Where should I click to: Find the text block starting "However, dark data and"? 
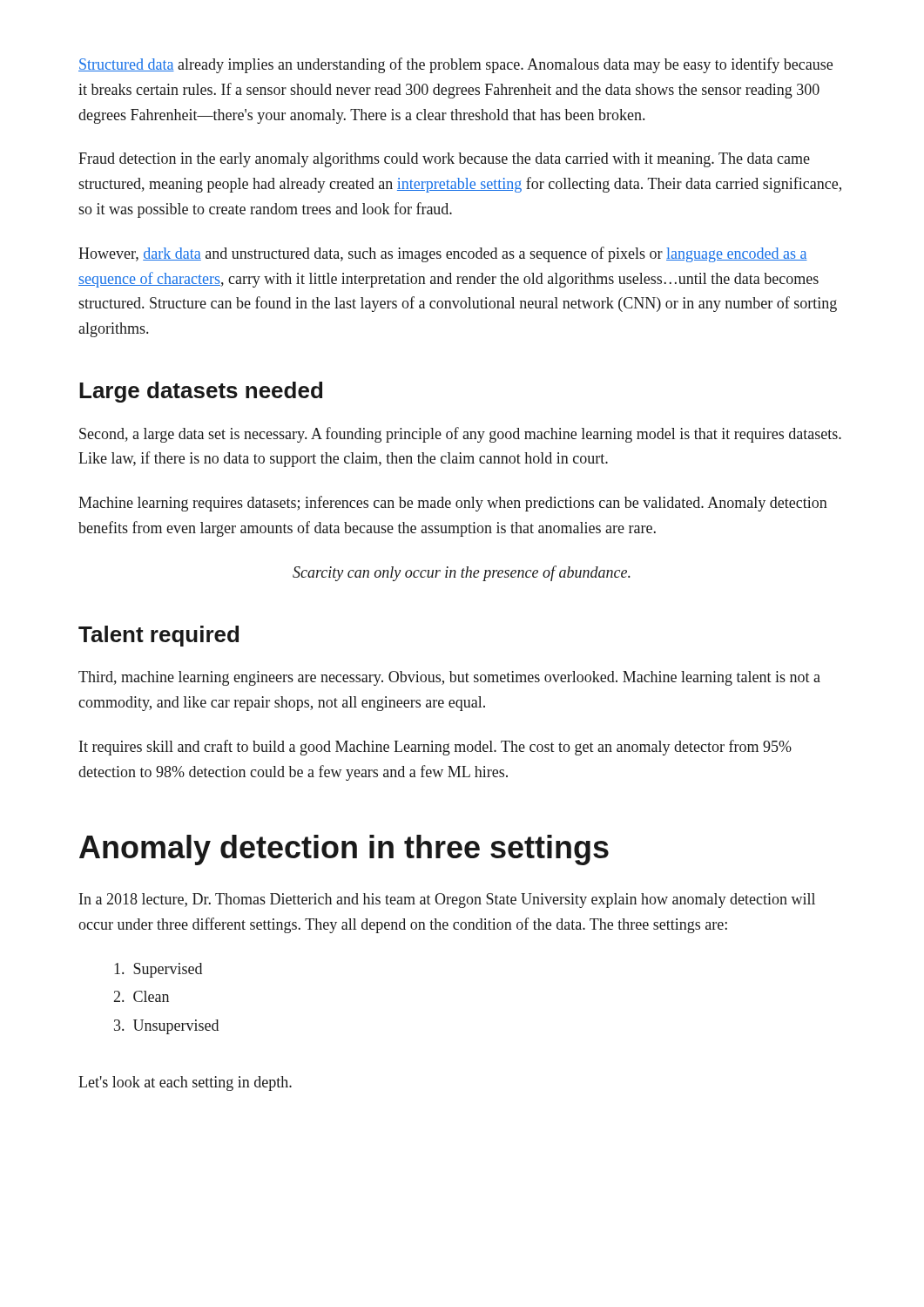(x=458, y=291)
